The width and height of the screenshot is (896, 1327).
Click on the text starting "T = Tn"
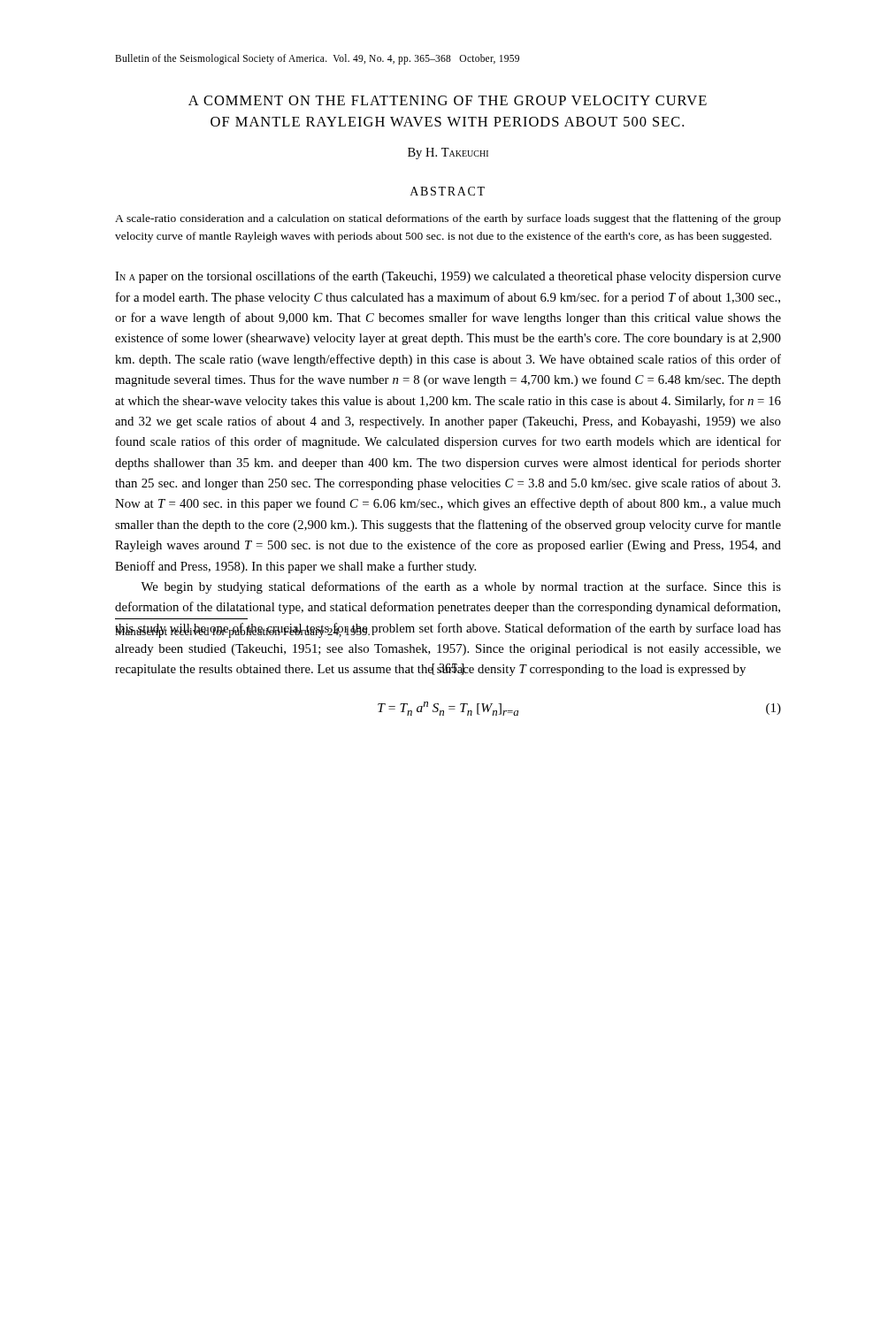[x=438, y=709]
